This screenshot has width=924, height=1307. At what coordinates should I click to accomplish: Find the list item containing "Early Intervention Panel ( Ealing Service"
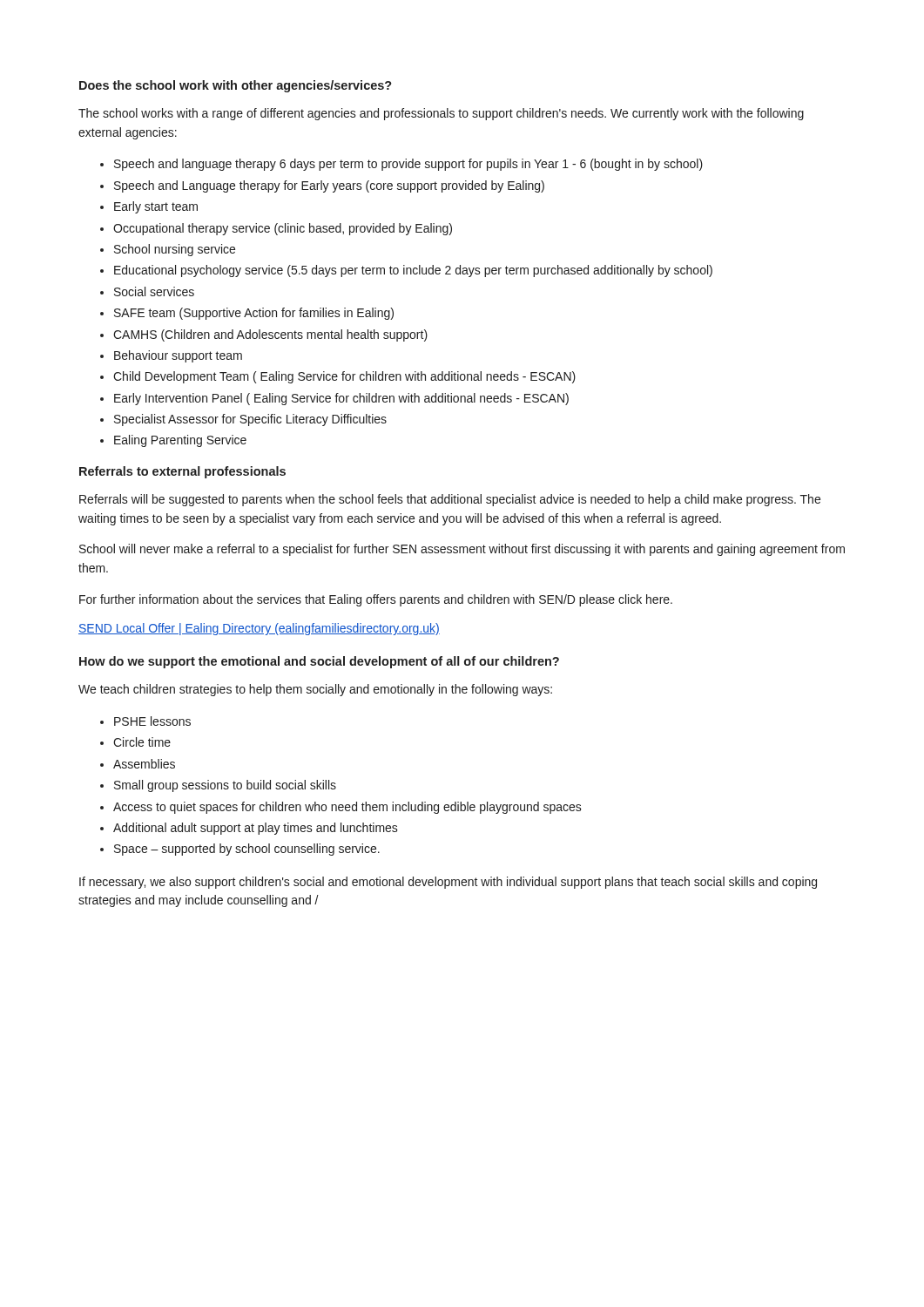click(x=341, y=398)
